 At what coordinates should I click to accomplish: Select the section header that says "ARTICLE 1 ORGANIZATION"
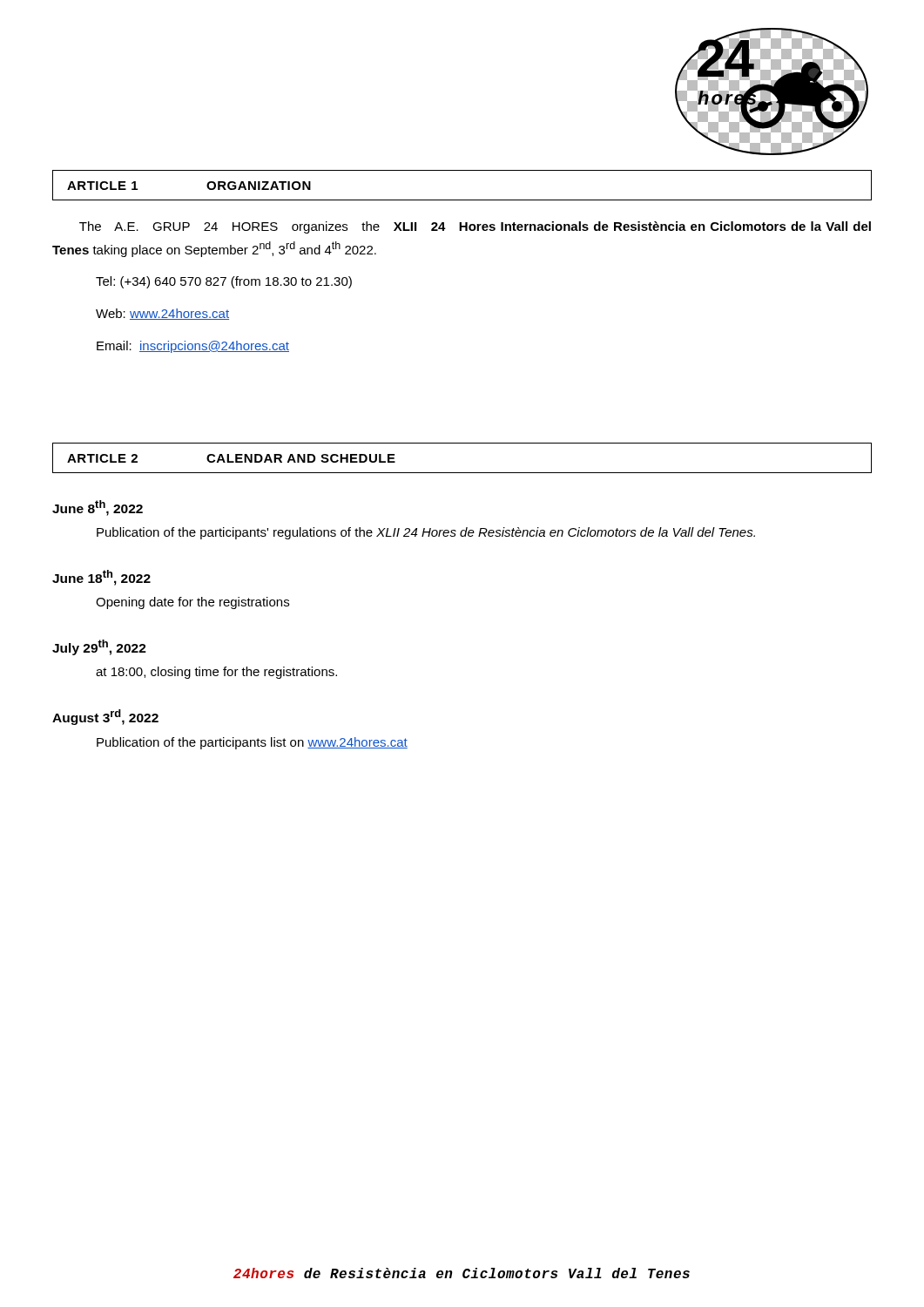[101, 185]
